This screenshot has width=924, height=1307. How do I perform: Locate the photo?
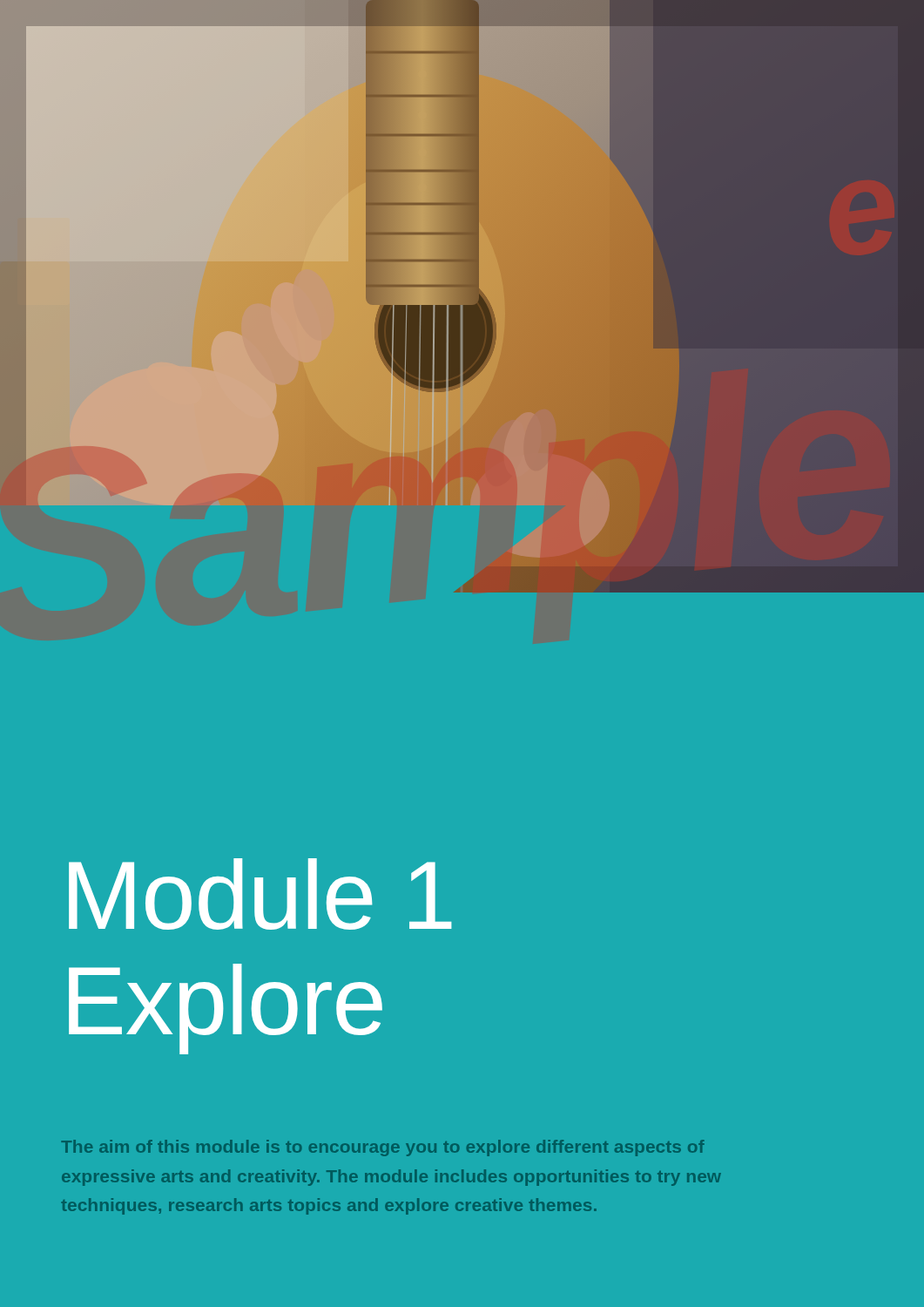462,296
